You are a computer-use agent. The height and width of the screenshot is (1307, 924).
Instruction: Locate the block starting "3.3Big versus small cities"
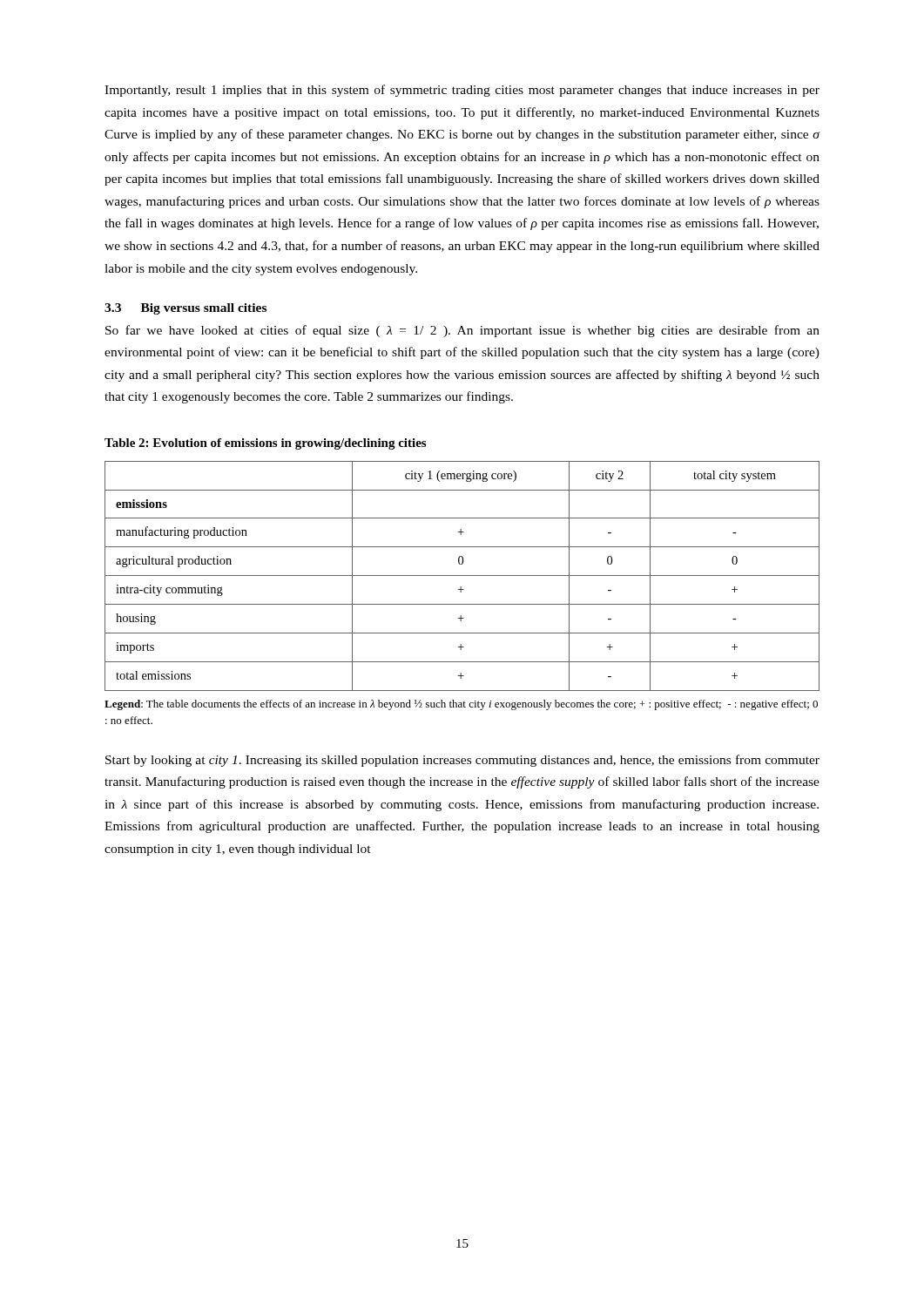186,307
